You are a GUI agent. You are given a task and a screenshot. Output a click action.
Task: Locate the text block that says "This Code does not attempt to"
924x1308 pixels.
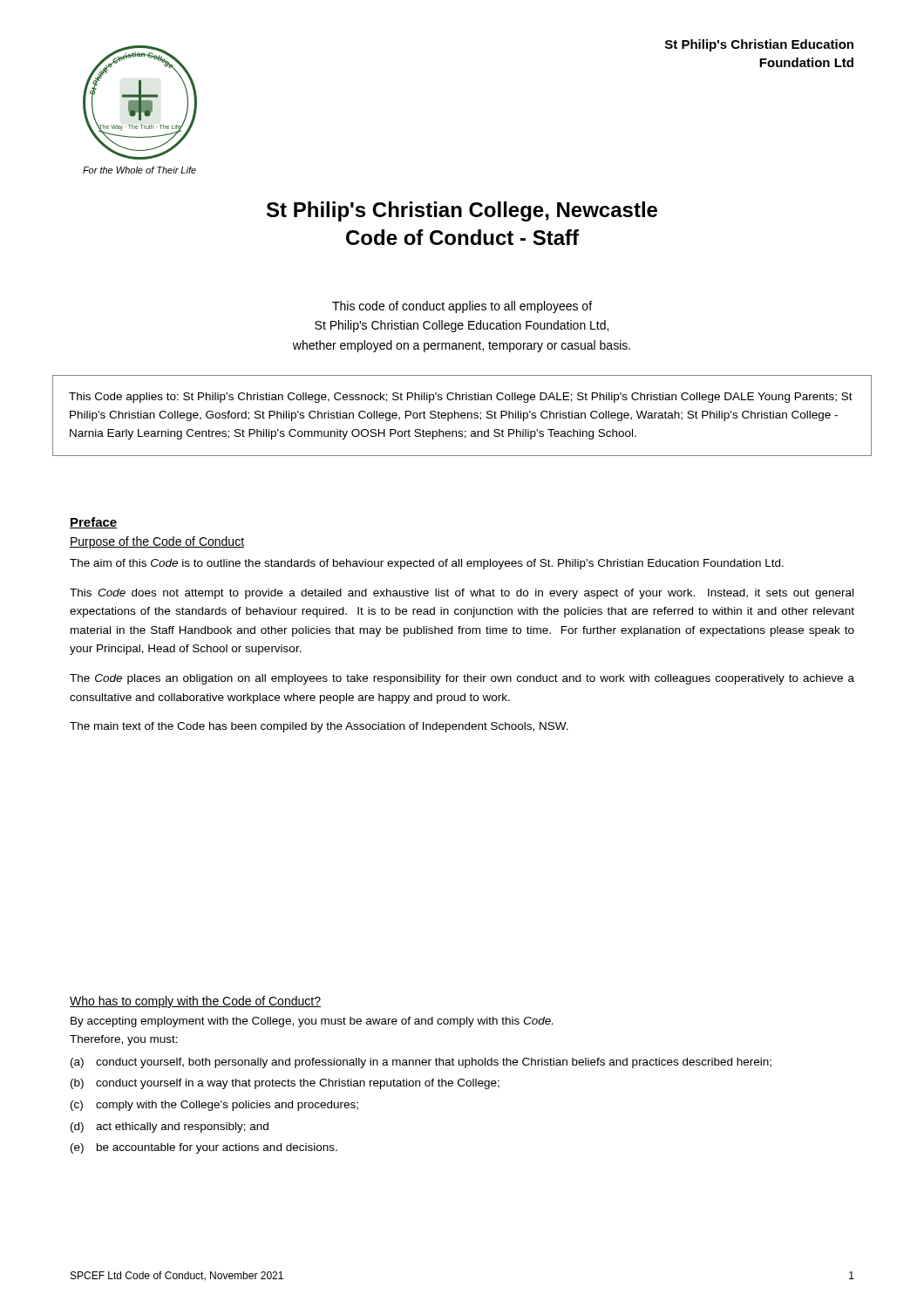[x=462, y=620]
